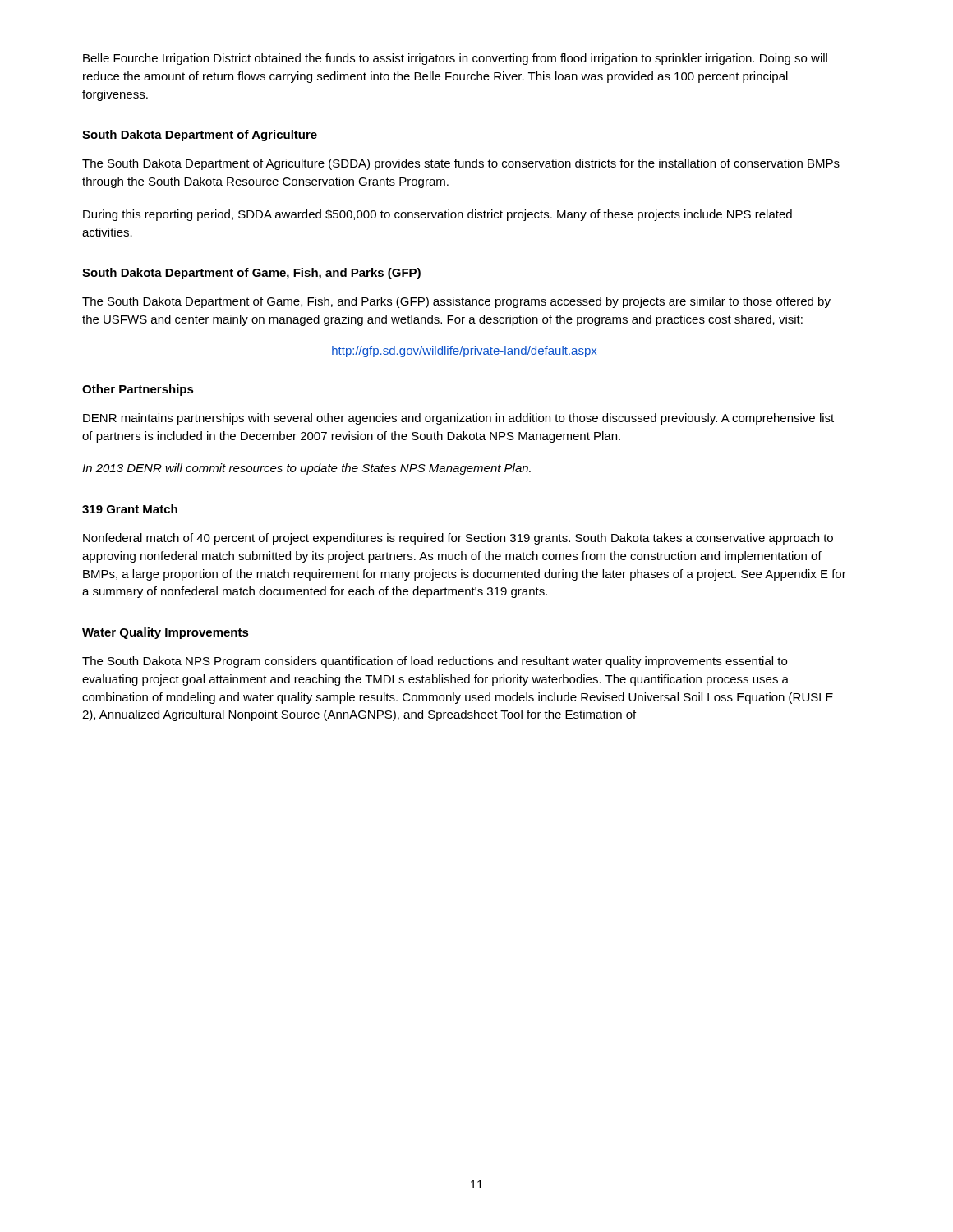Find the section header with the text "South Dakota Department of Agriculture"

[200, 134]
